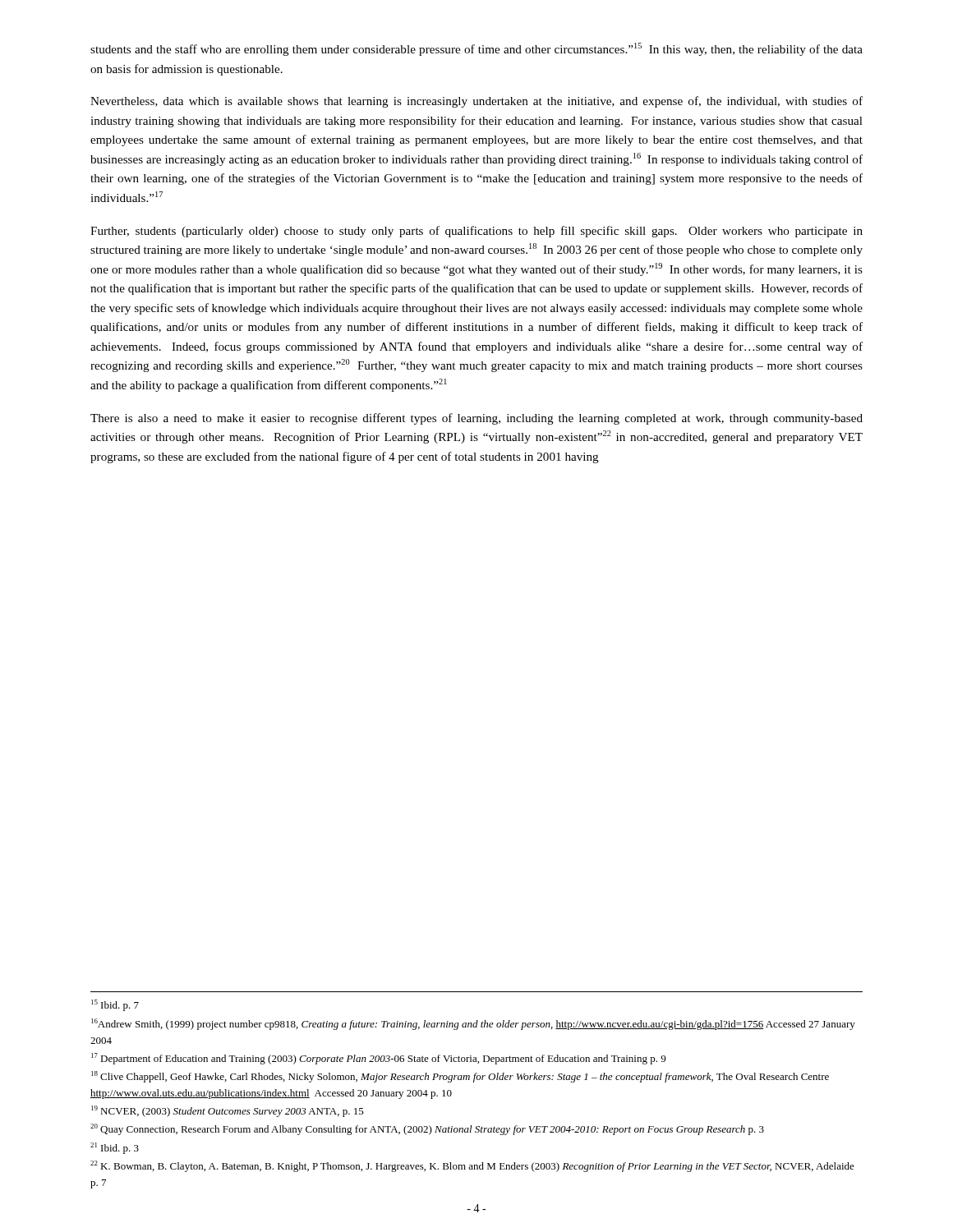The height and width of the screenshot is (1232, 953).
Task: Click on the footnote that says "15 Ibid. p. 7"
Action: (115, 1005)
